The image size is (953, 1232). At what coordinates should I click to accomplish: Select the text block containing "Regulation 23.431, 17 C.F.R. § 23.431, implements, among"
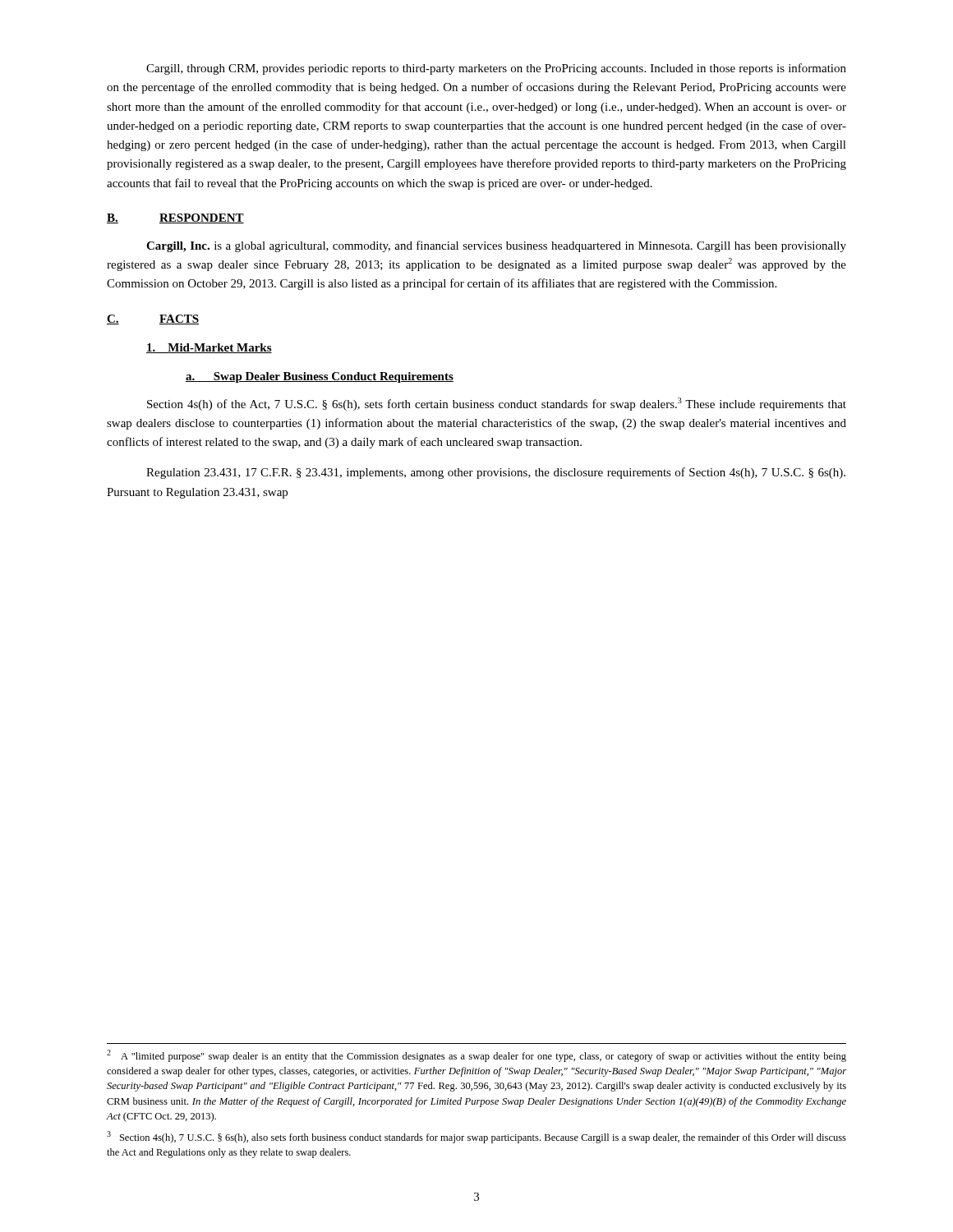click(x=476, y=483)
